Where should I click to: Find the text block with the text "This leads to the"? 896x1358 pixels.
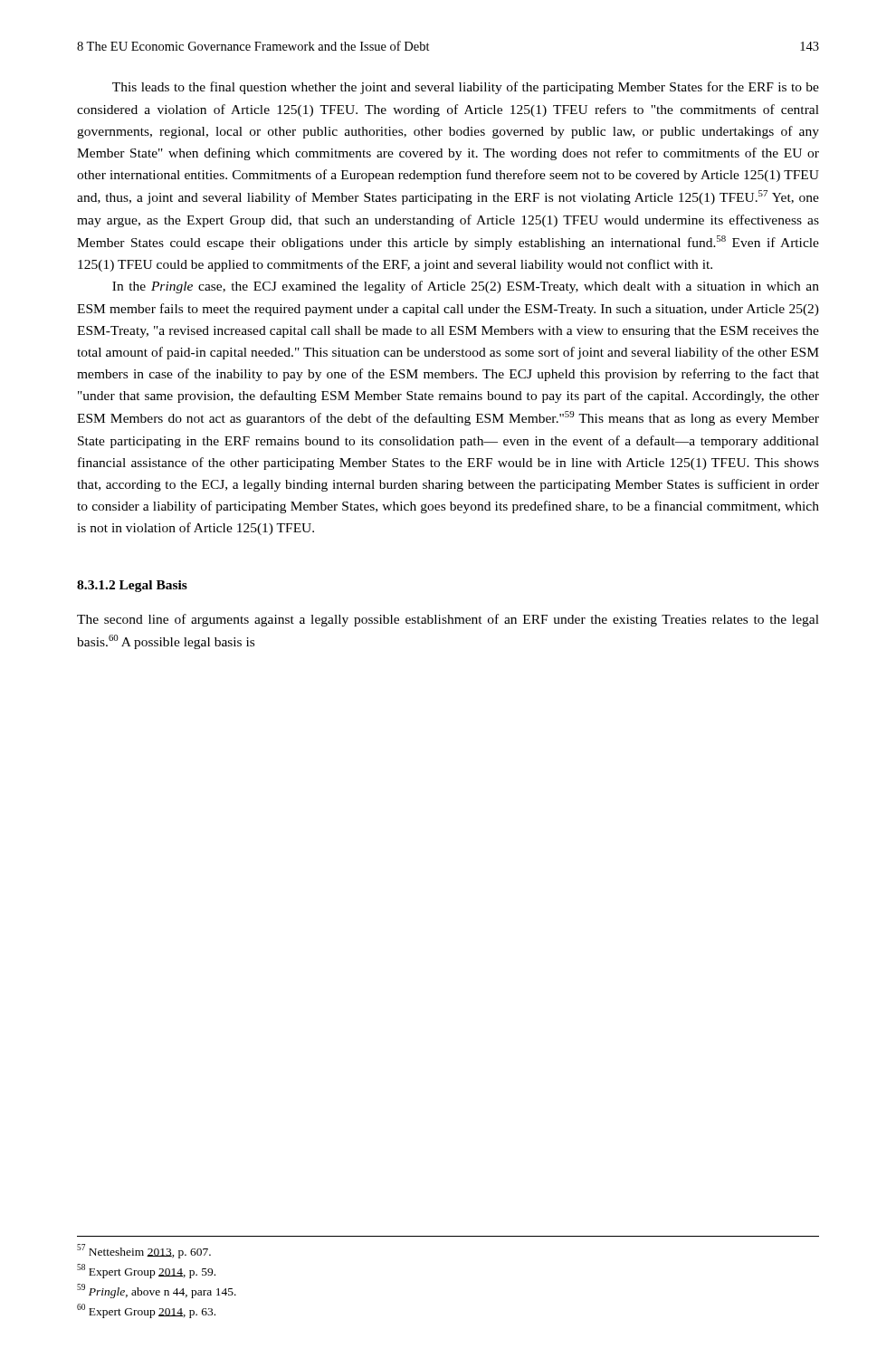coord(448,176)
